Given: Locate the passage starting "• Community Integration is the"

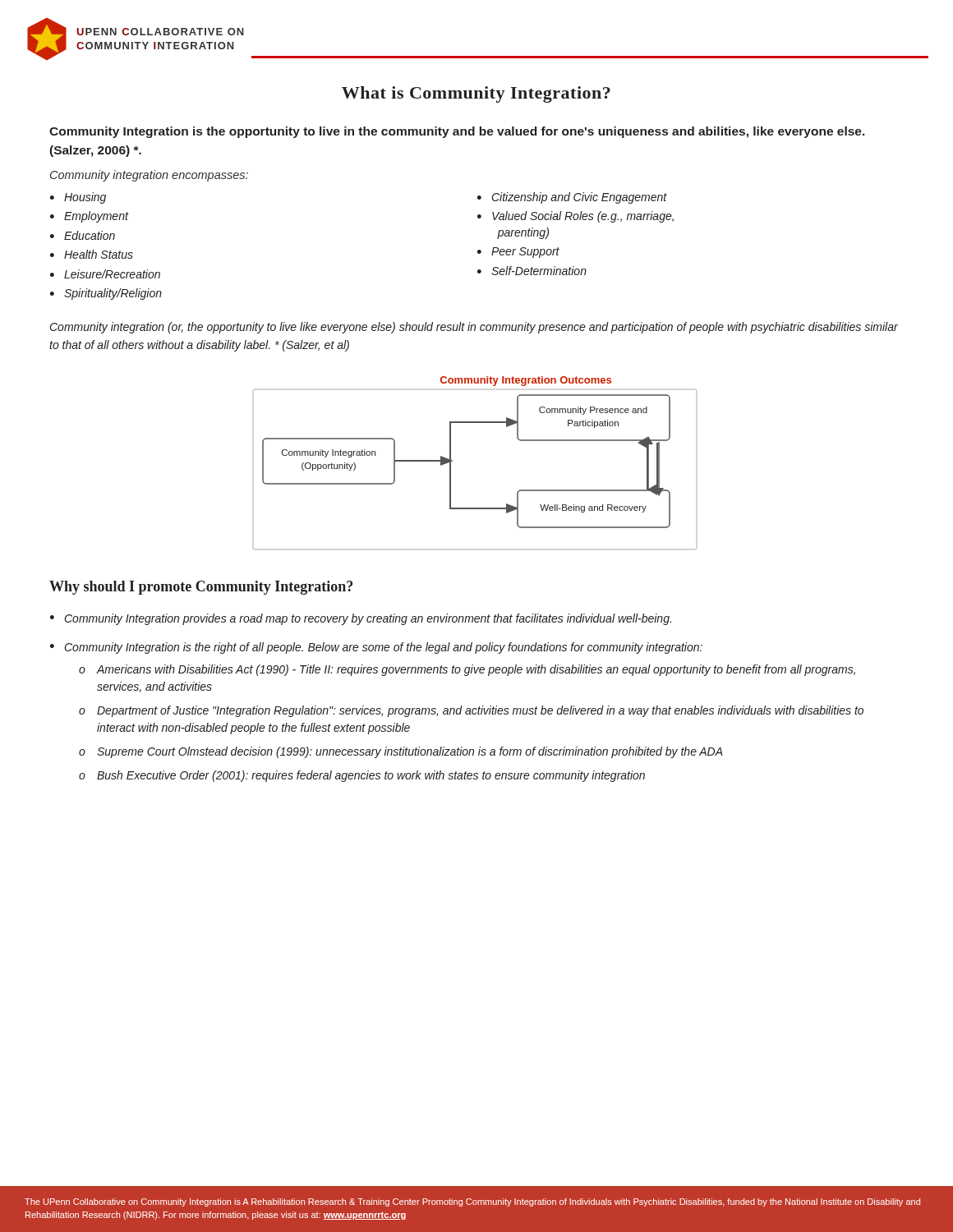Looking at the screenshot, I should click(x=476, y=712).
